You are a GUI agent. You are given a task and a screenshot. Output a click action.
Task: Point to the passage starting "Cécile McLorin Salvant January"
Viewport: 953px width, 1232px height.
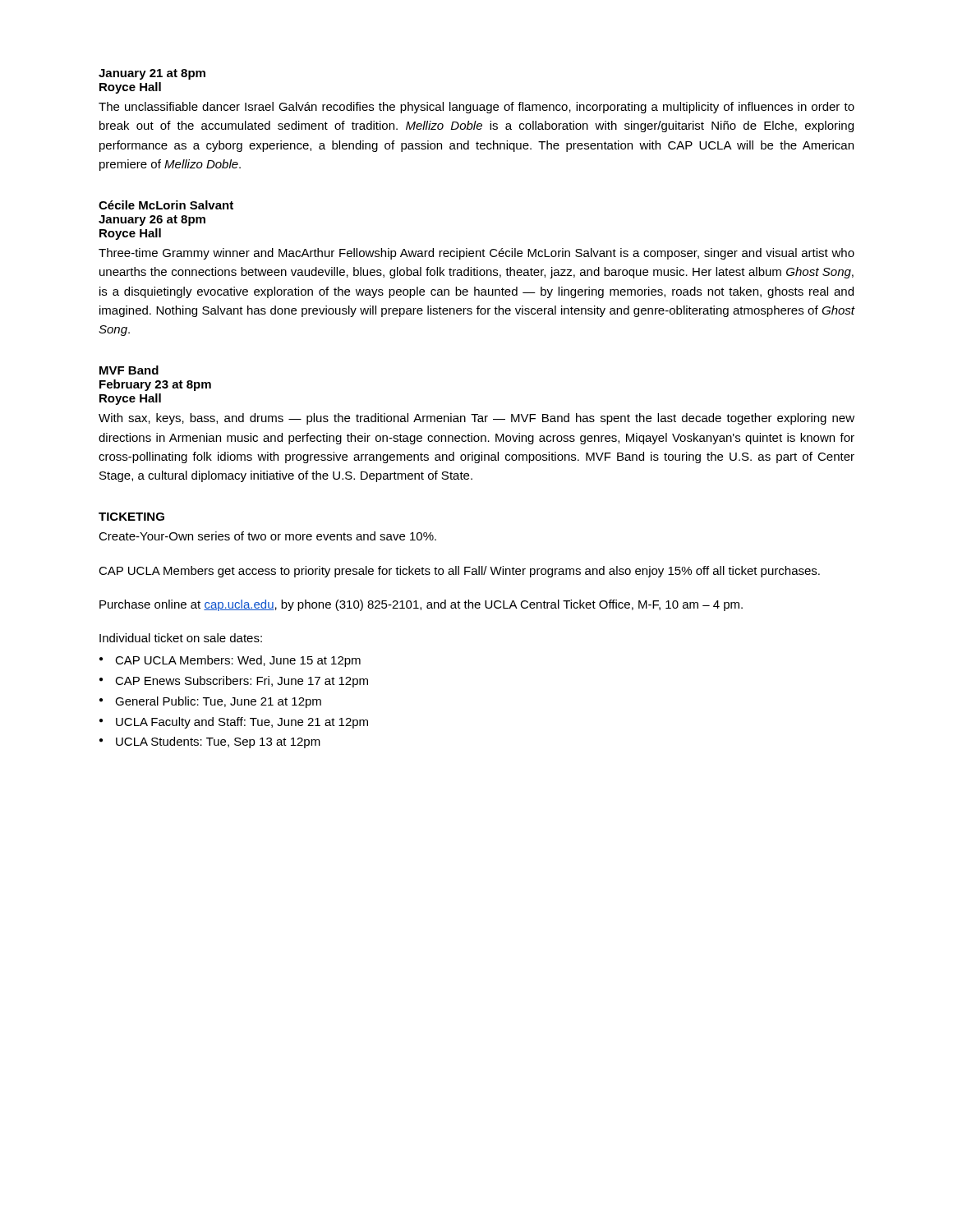(166, 219)
